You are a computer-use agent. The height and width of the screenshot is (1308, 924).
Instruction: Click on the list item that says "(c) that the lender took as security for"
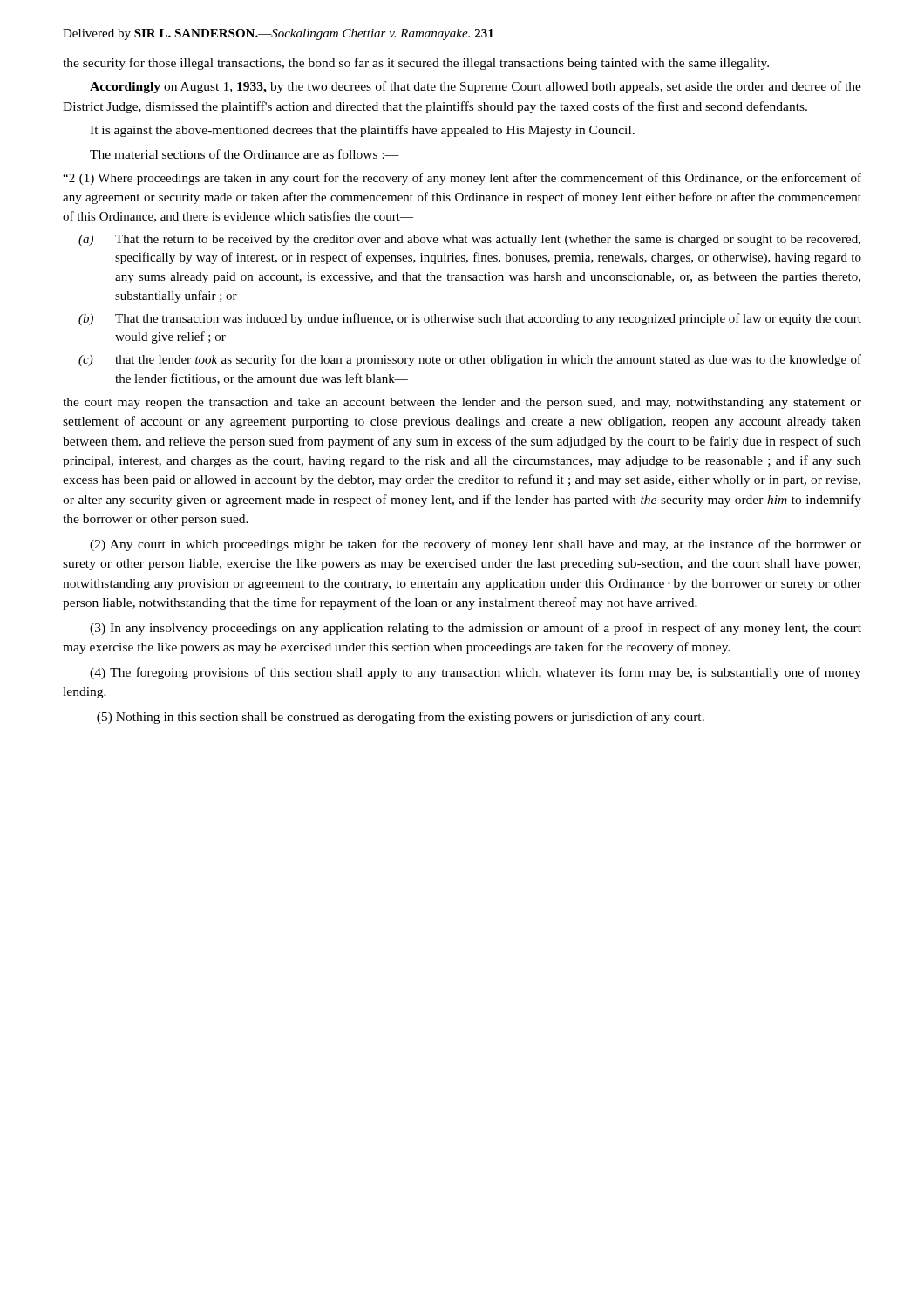tap(462, 370)
